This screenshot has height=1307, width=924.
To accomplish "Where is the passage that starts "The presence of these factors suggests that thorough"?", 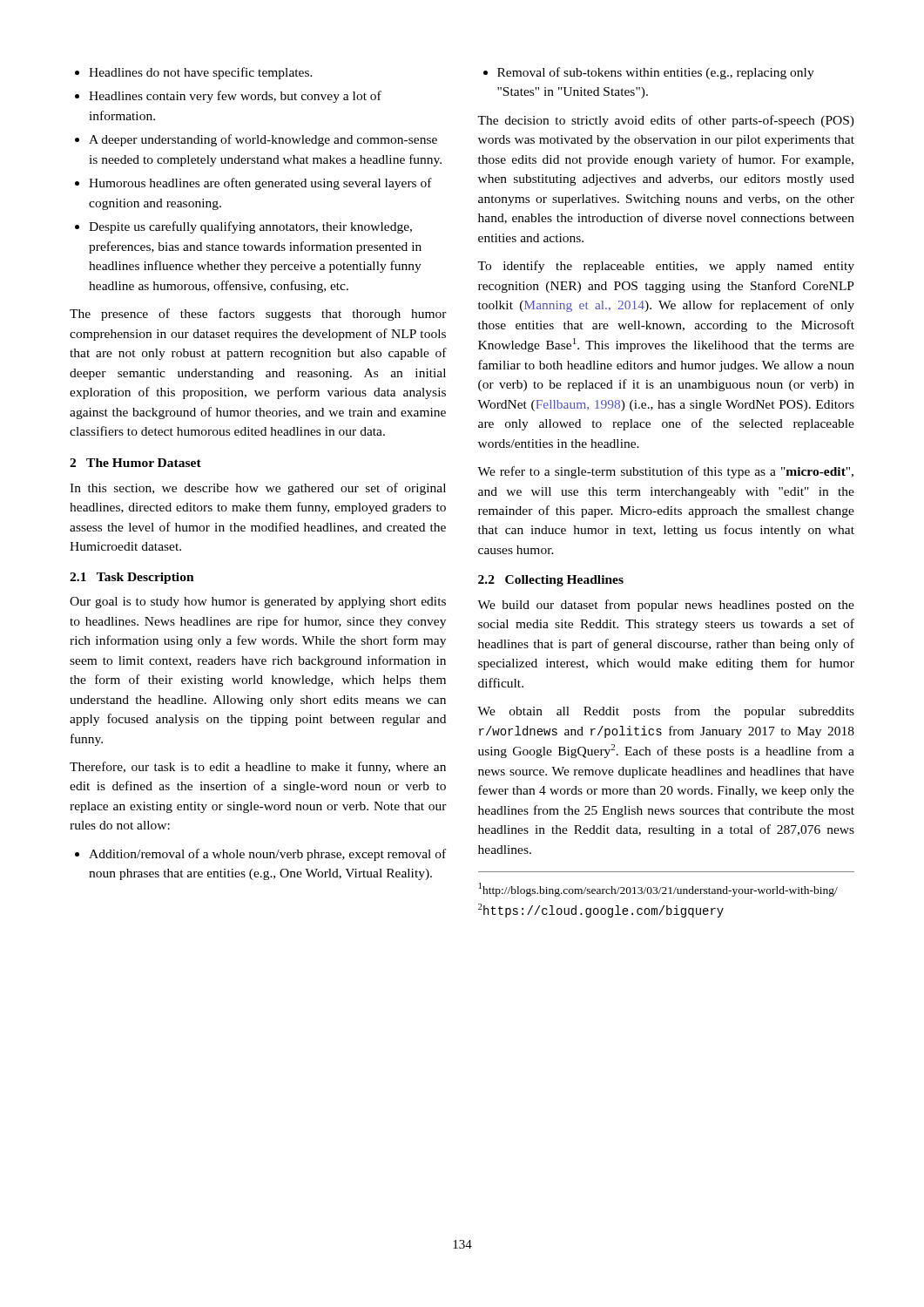I will pos(258,373).
